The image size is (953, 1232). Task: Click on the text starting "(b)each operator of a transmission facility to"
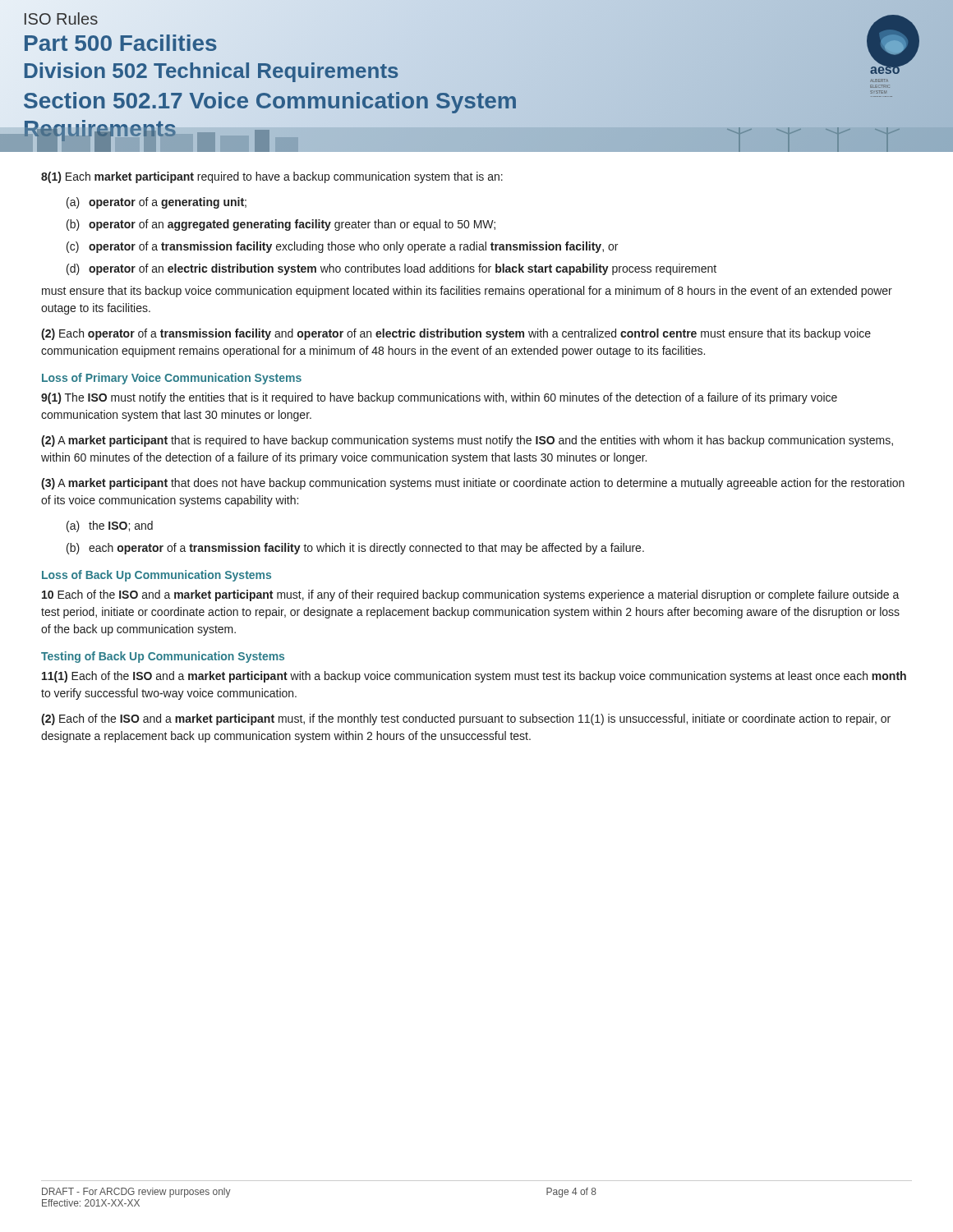click(x=486, y=548)
